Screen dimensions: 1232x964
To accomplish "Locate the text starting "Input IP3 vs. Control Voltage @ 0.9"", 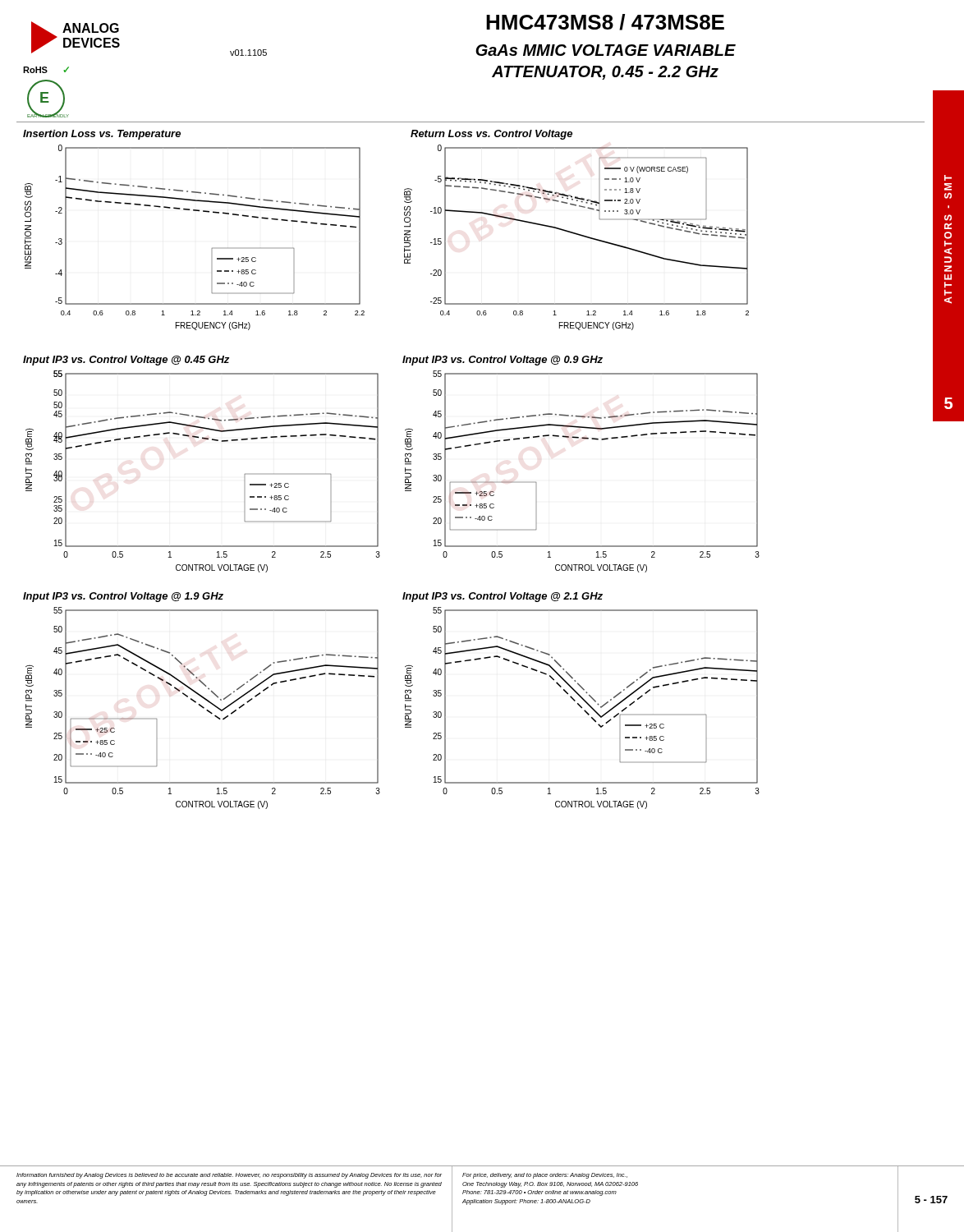I will [503, 359].
